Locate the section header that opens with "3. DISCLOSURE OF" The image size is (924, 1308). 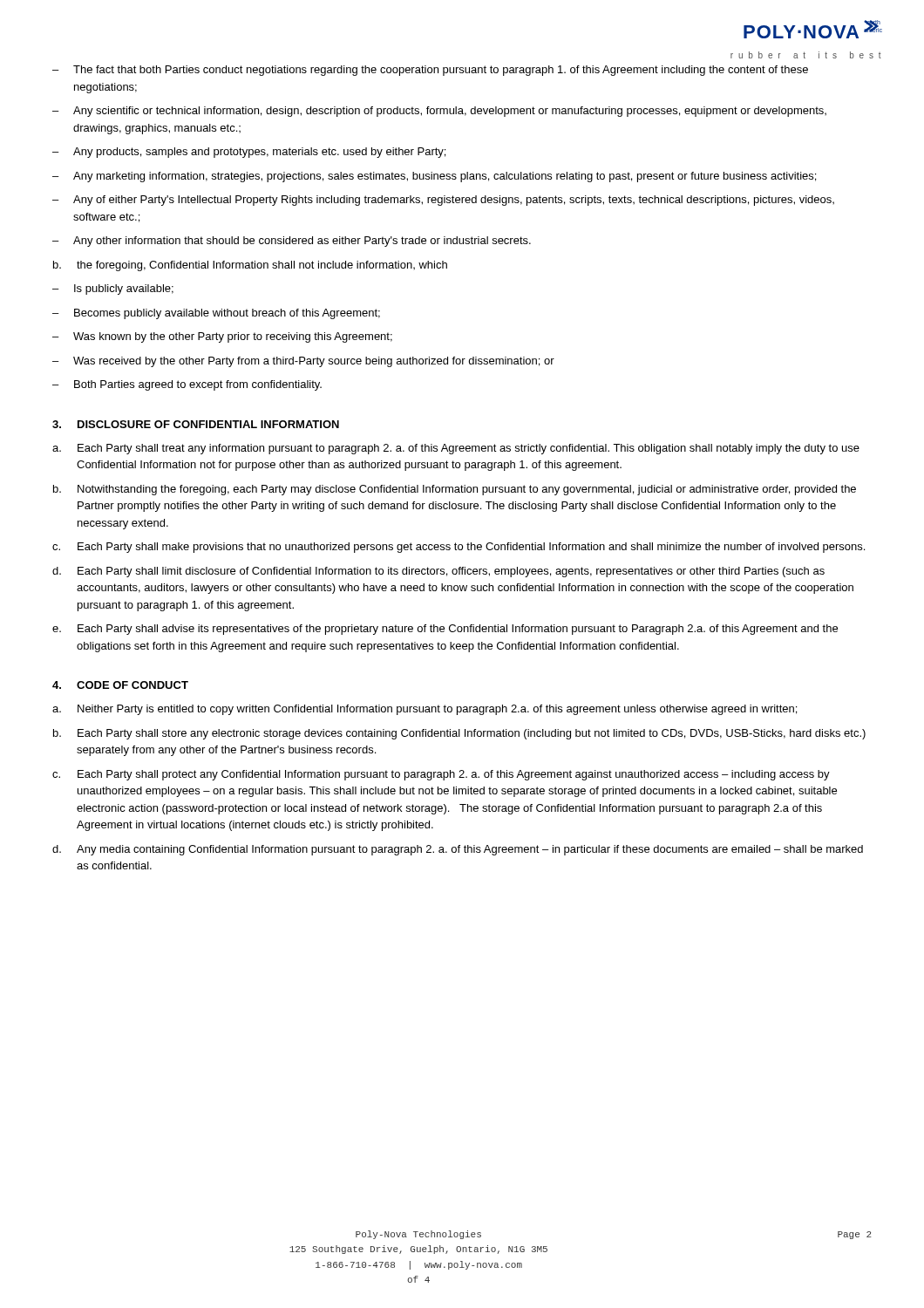click(x=196, y=424)
